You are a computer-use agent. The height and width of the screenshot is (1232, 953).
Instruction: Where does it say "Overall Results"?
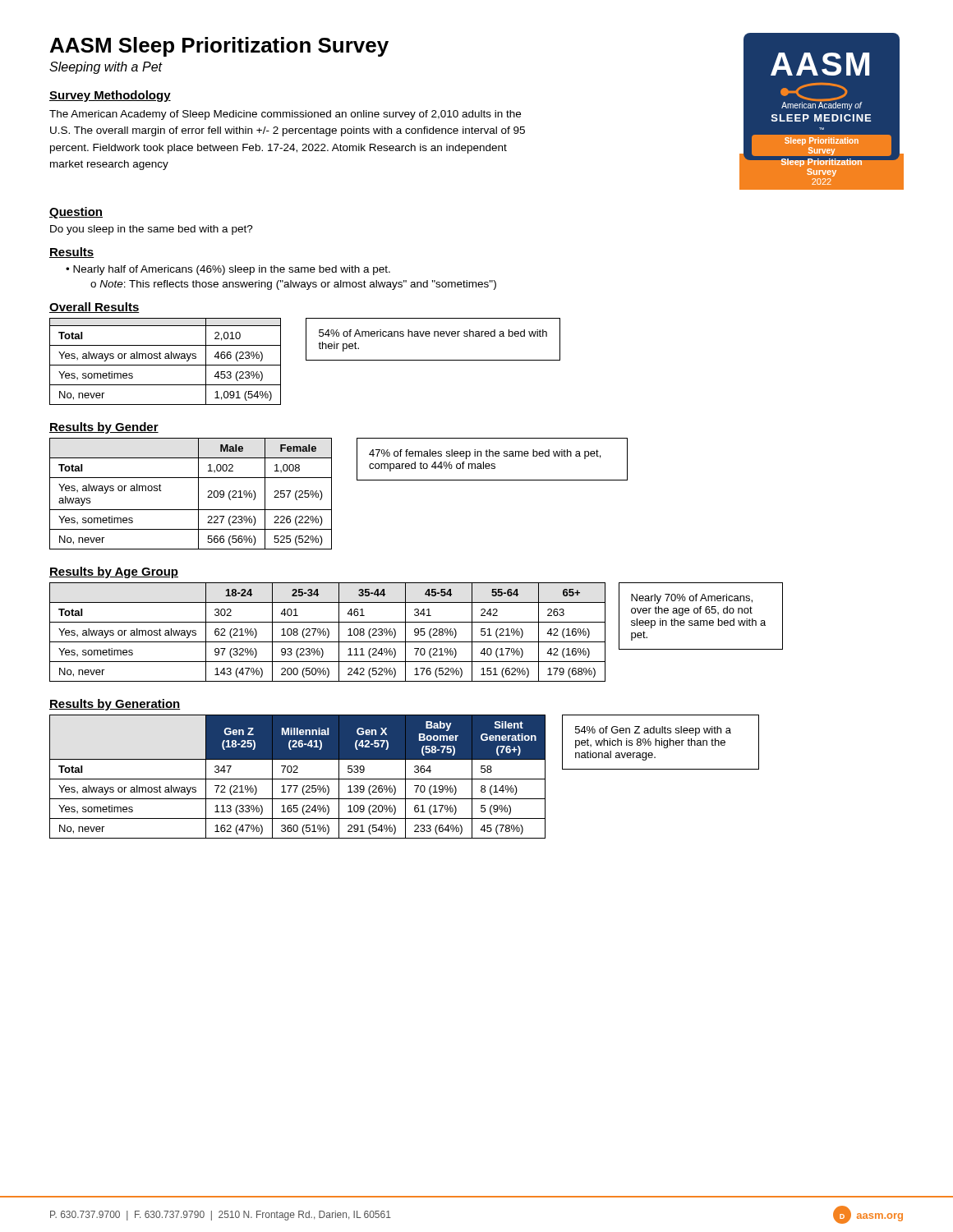[x=94, y=307]
